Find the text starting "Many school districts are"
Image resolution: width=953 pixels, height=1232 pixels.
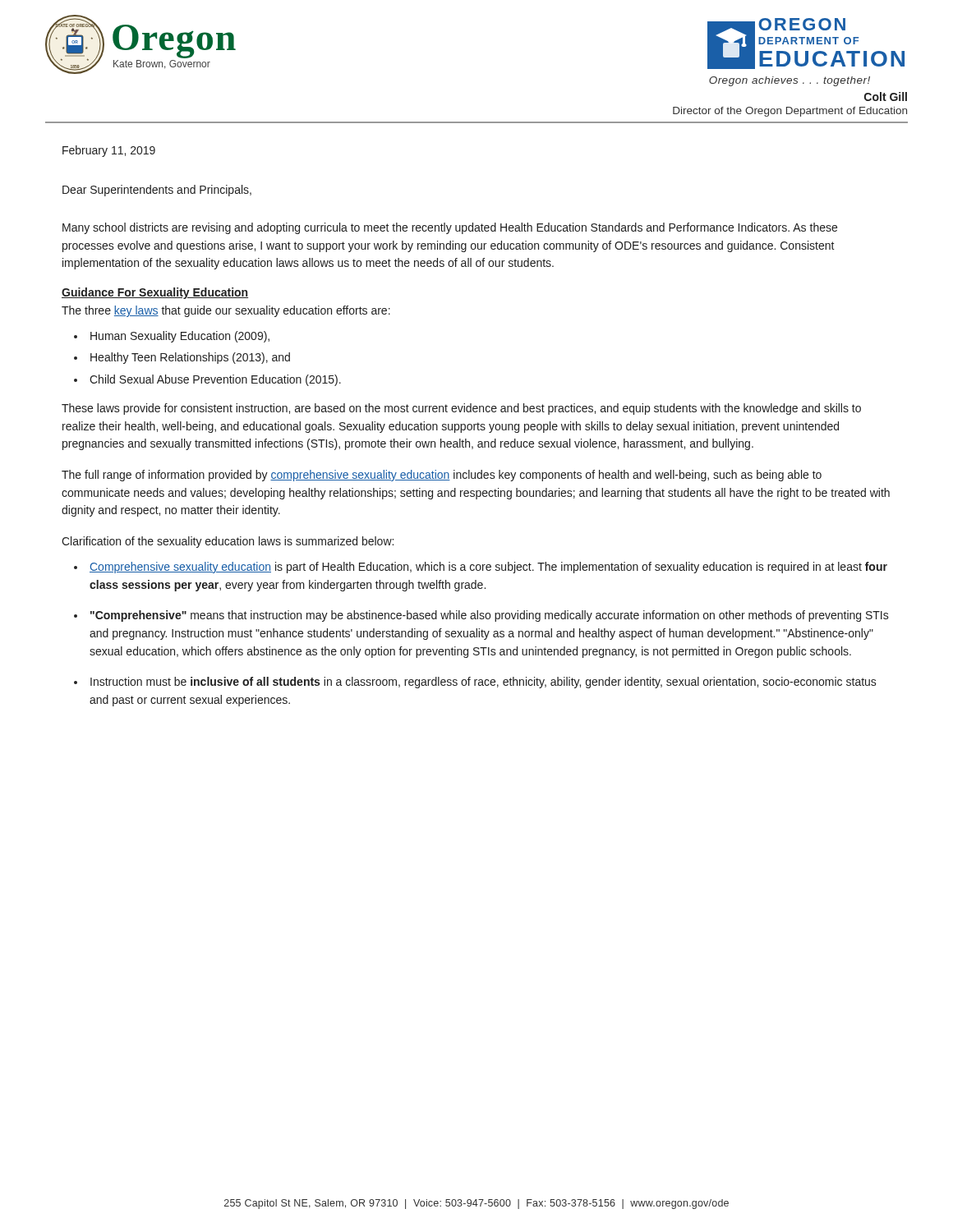point(450,245)
